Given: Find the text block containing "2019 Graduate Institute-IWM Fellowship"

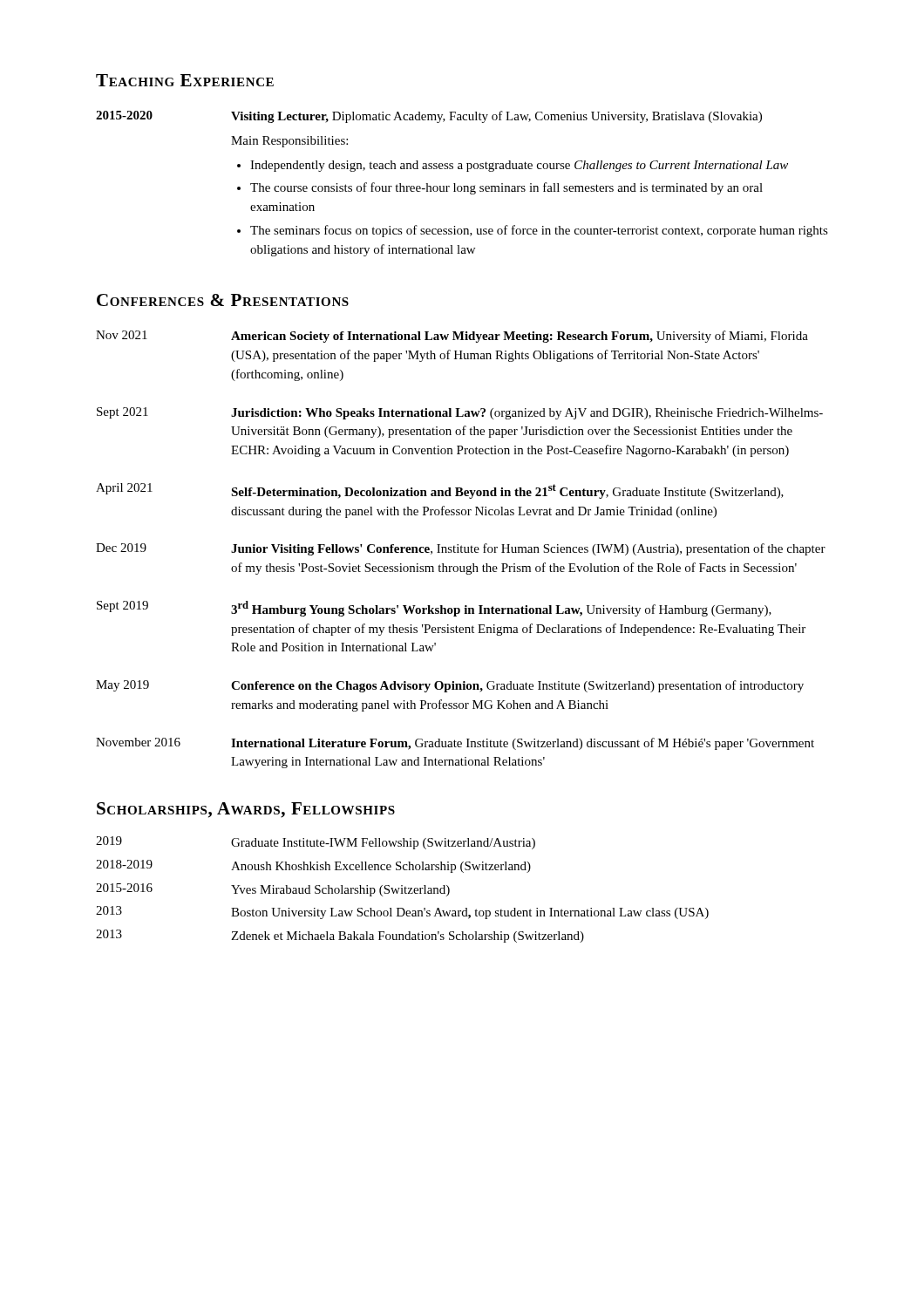Looking at the screenshot, I should [462, 843].
